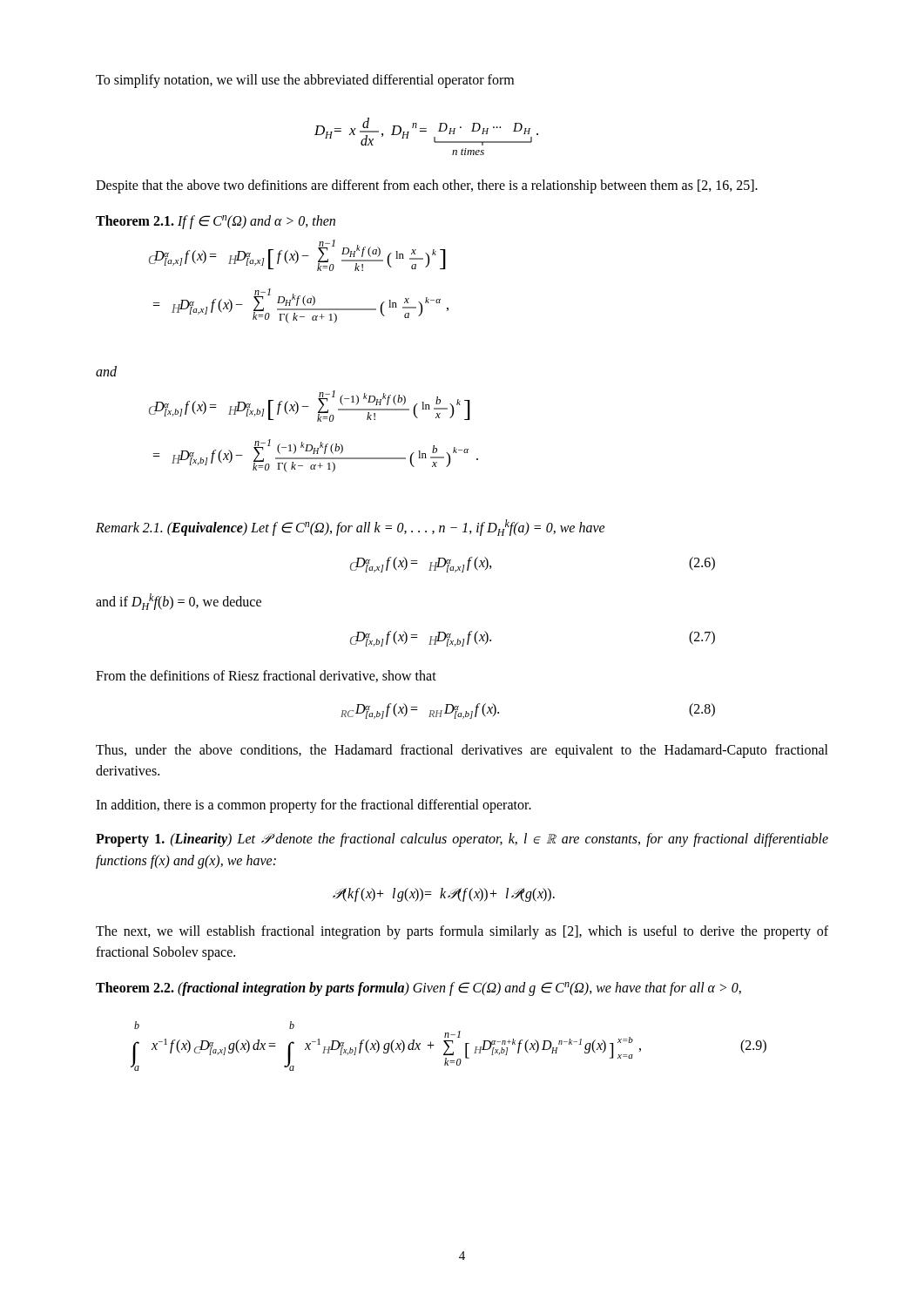This screenshot has width=924, height=1307.
Task: Select the block starting "Thus, under the above conditions, the Hadamard"
Action: point(462,760)
